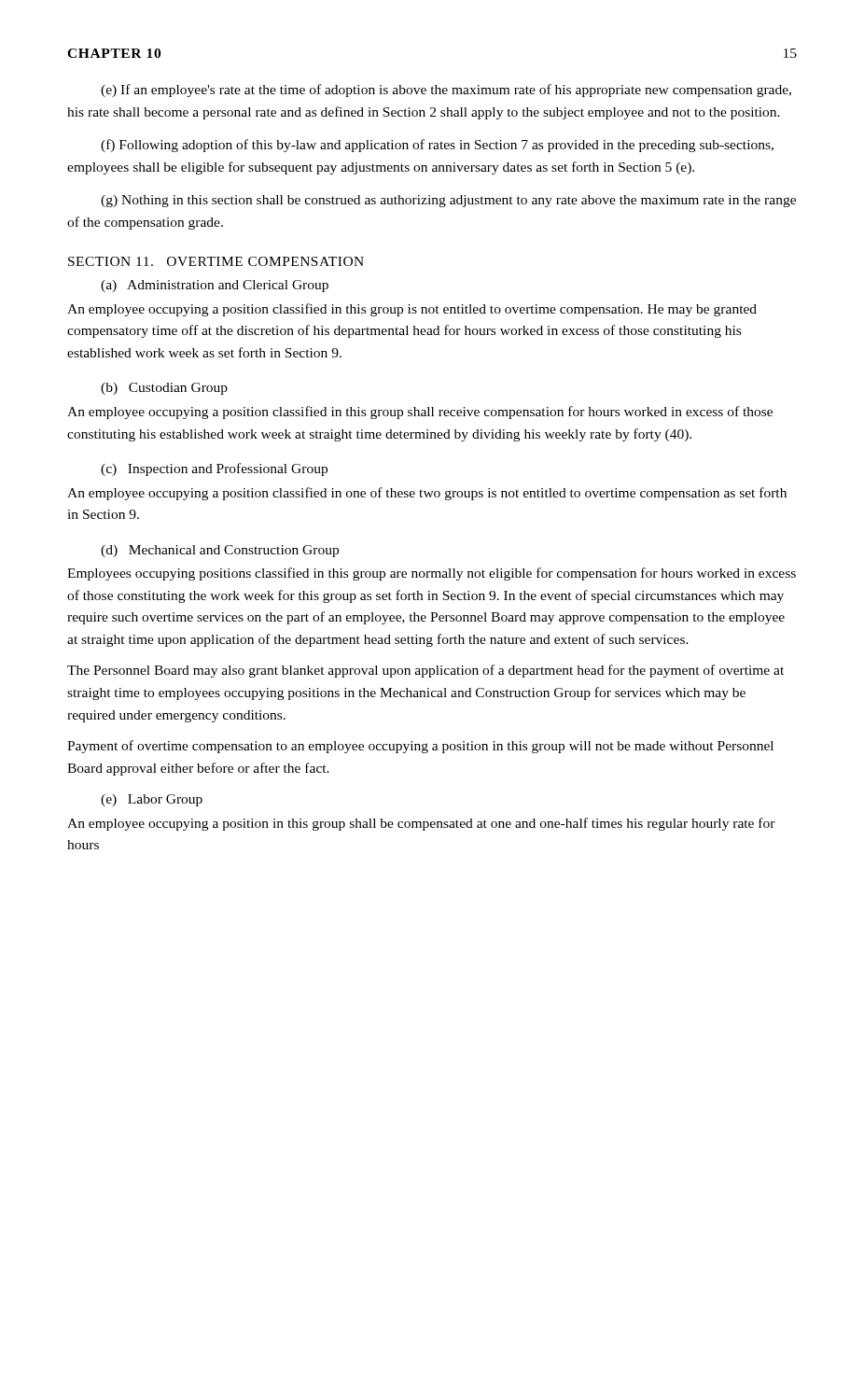This screenshot has height=1400, width=864.
Task: Where is the passage that starts "(g) Nothing in this"?
Action: coord(432,211)
